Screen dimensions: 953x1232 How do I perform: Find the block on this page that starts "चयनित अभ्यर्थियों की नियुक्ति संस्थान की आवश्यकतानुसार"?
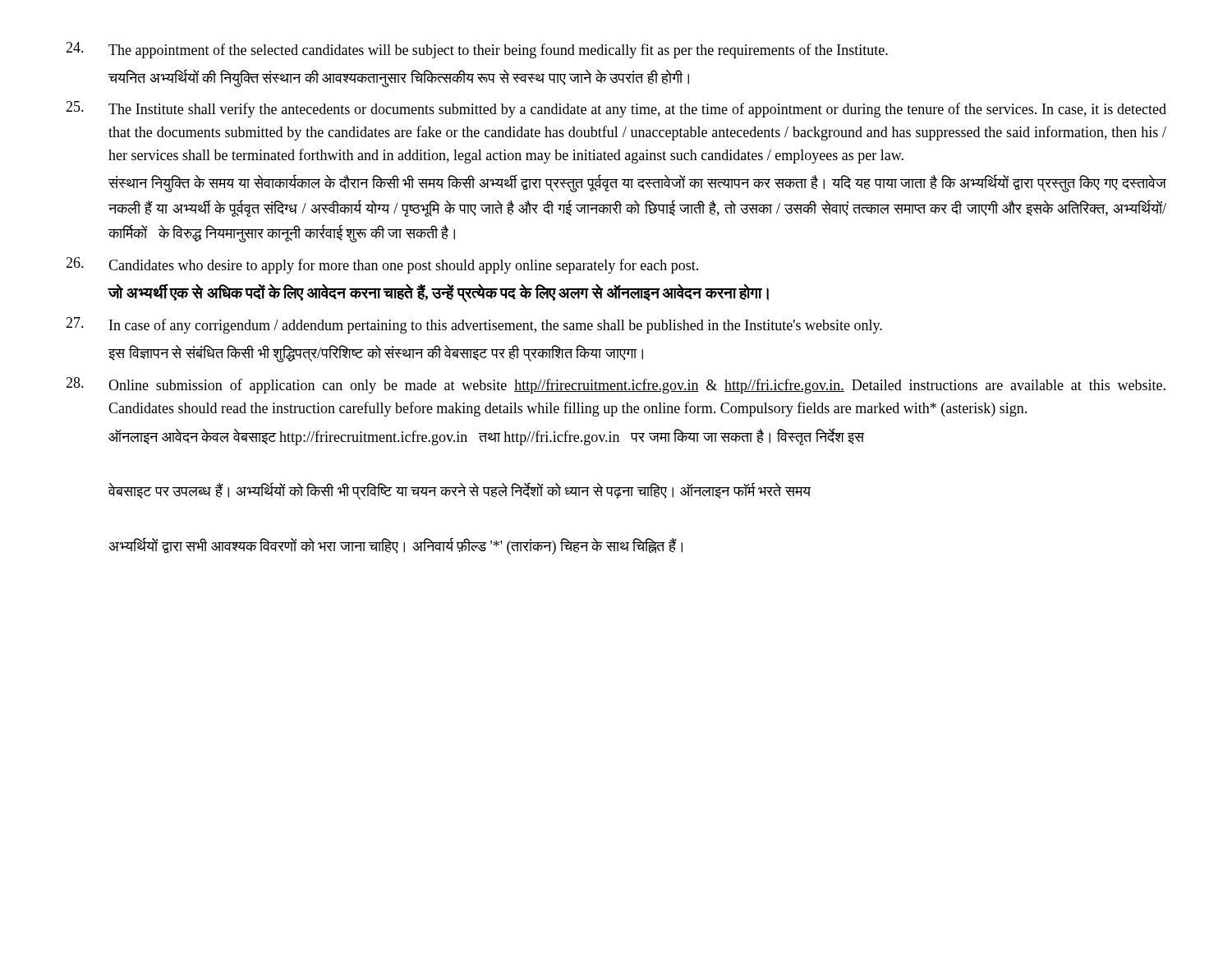[400, 78]
